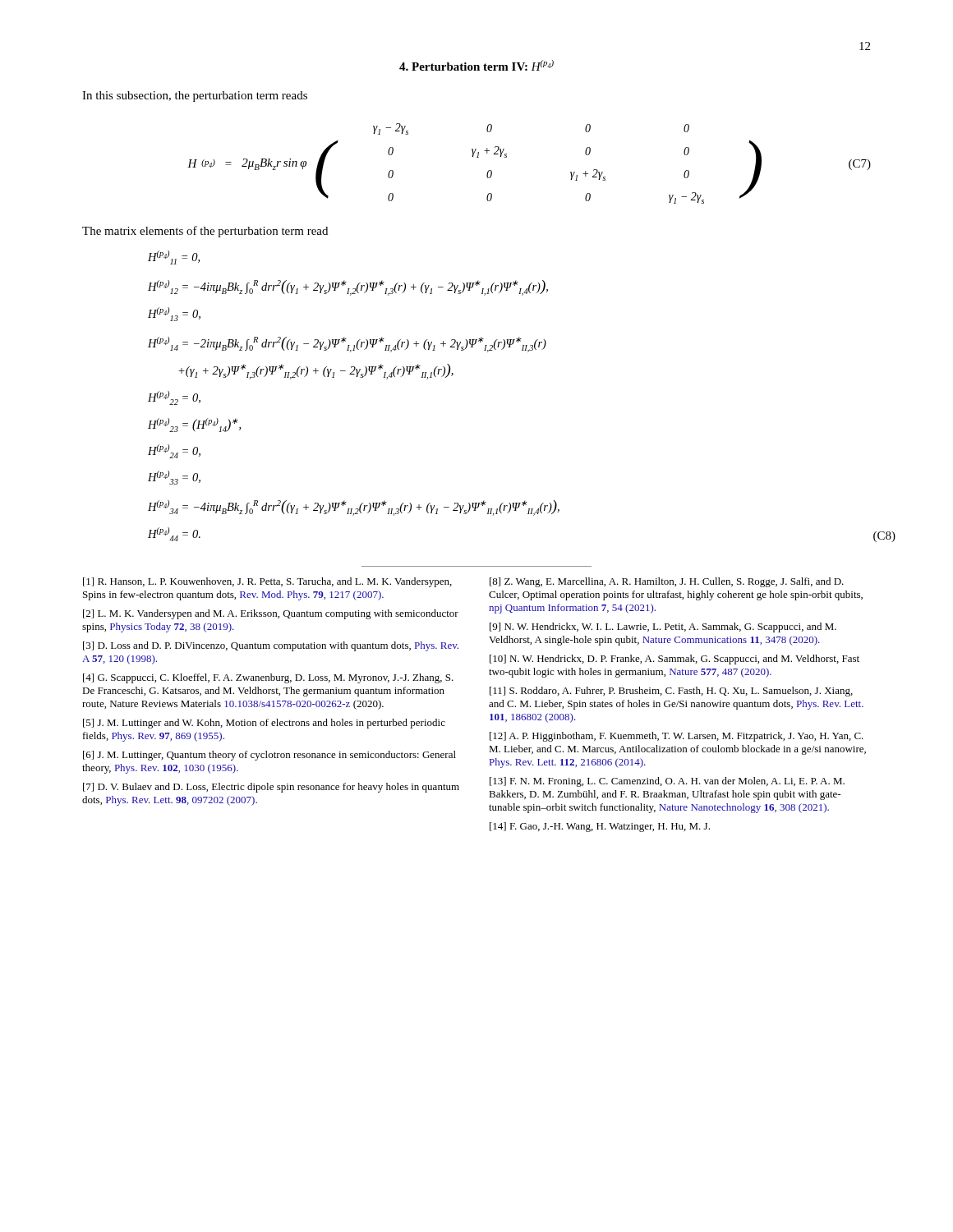Where is the formula that starts "H(p4) = 2μBBkzr sin φ ( γ1 −"?
The image size is (953, 1232).
402,129
